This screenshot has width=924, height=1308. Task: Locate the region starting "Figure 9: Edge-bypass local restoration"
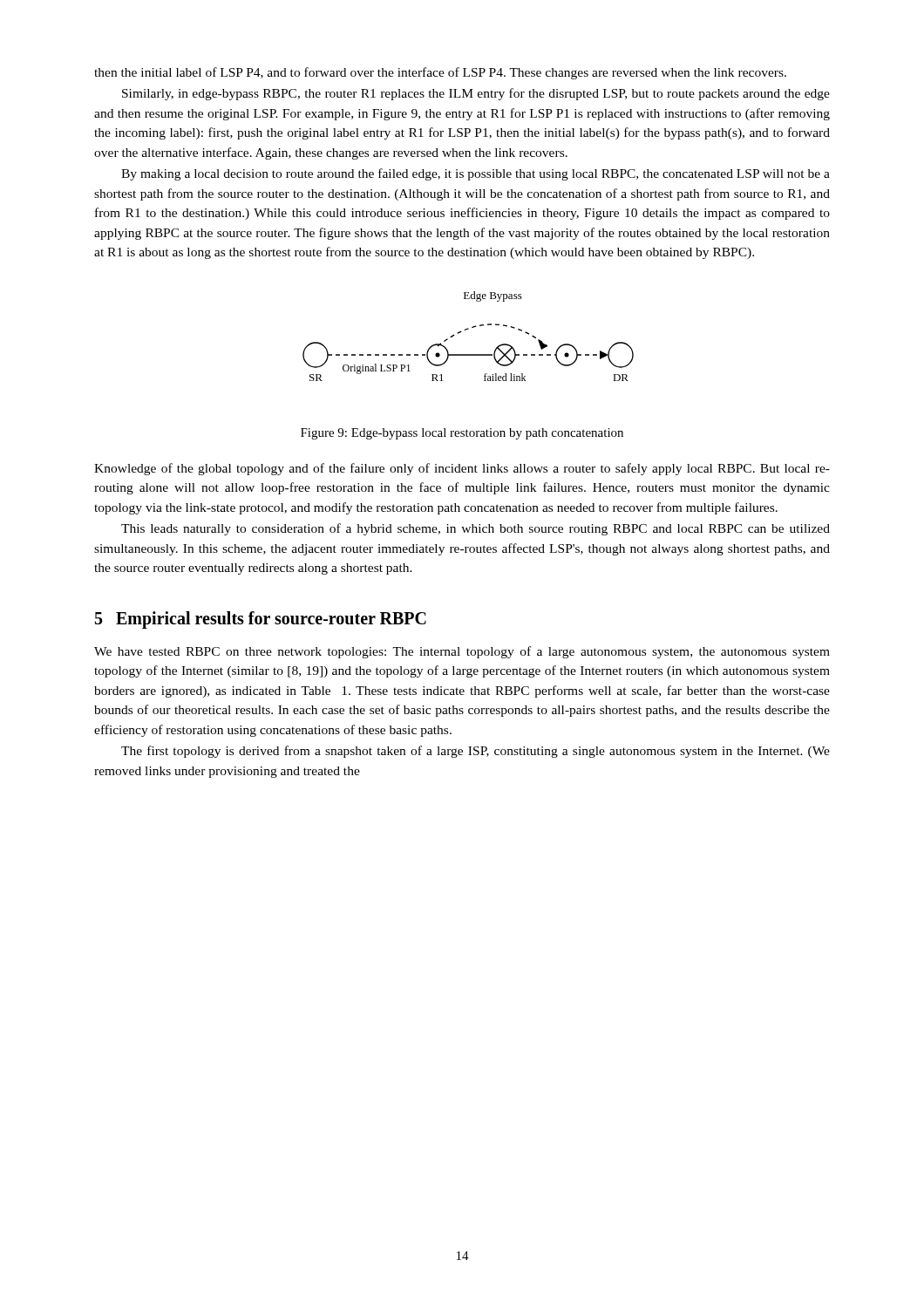coord(462,433)
